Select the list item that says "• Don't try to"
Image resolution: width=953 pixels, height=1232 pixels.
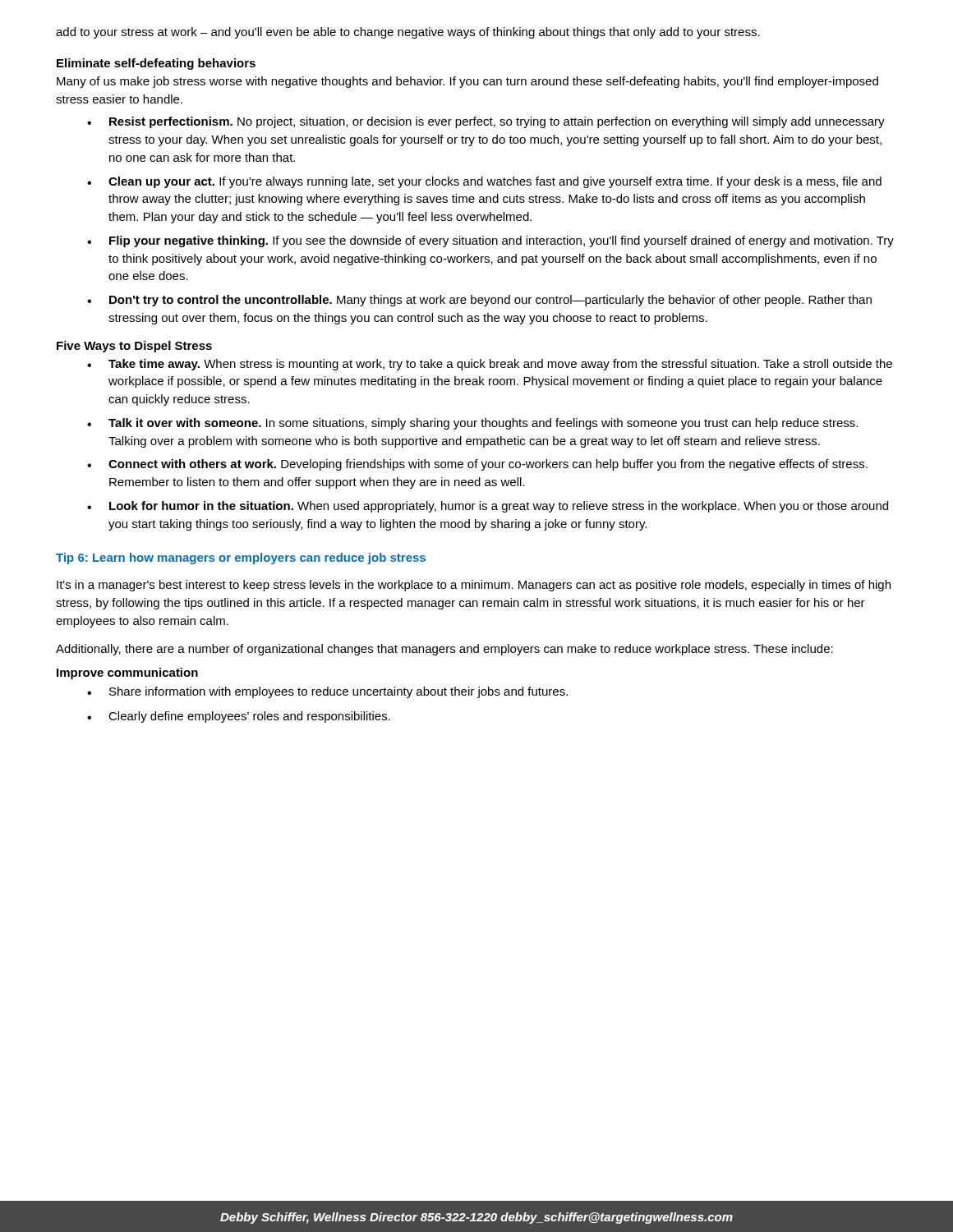point(492,309)
